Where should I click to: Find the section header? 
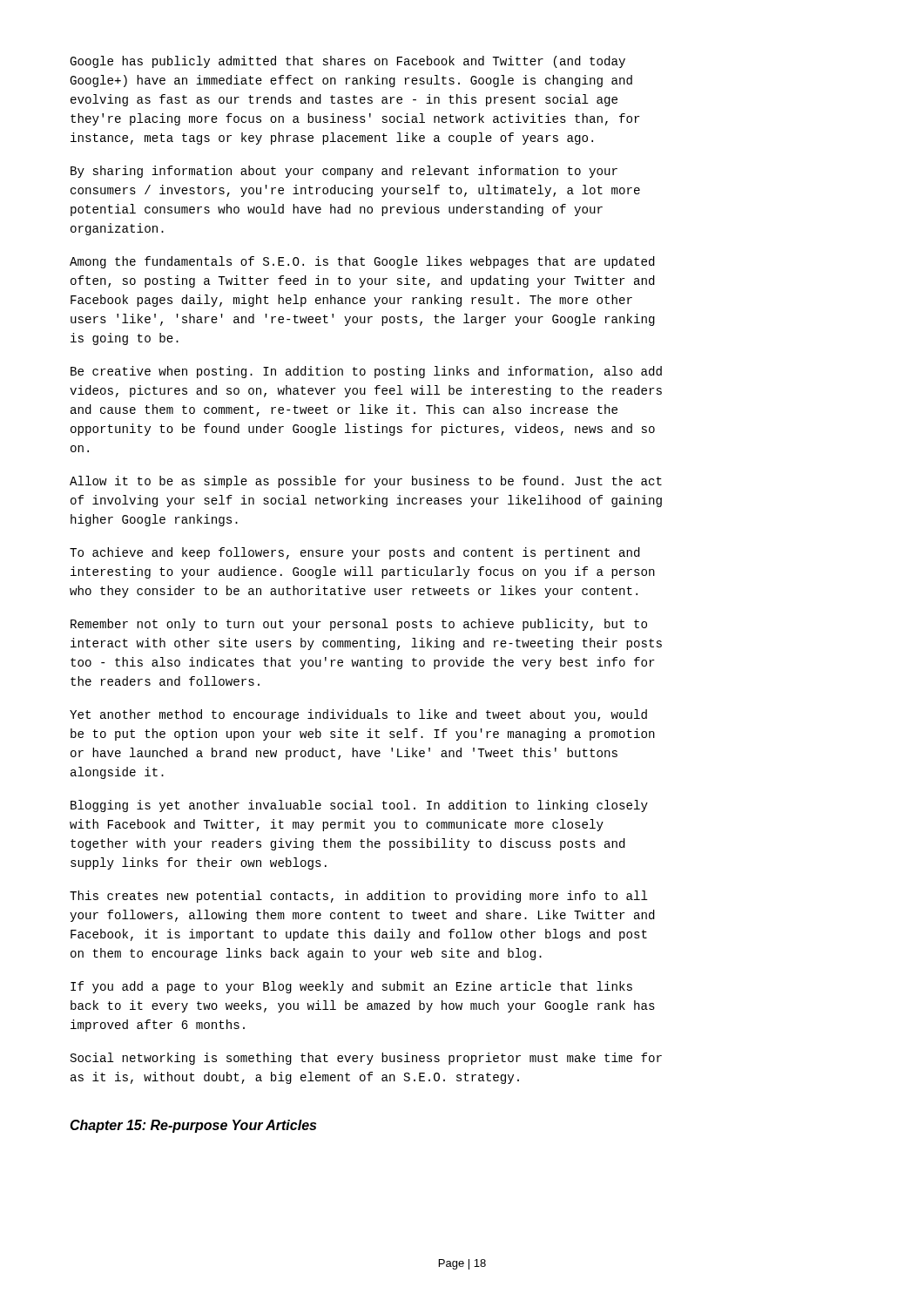(193, 1125)
